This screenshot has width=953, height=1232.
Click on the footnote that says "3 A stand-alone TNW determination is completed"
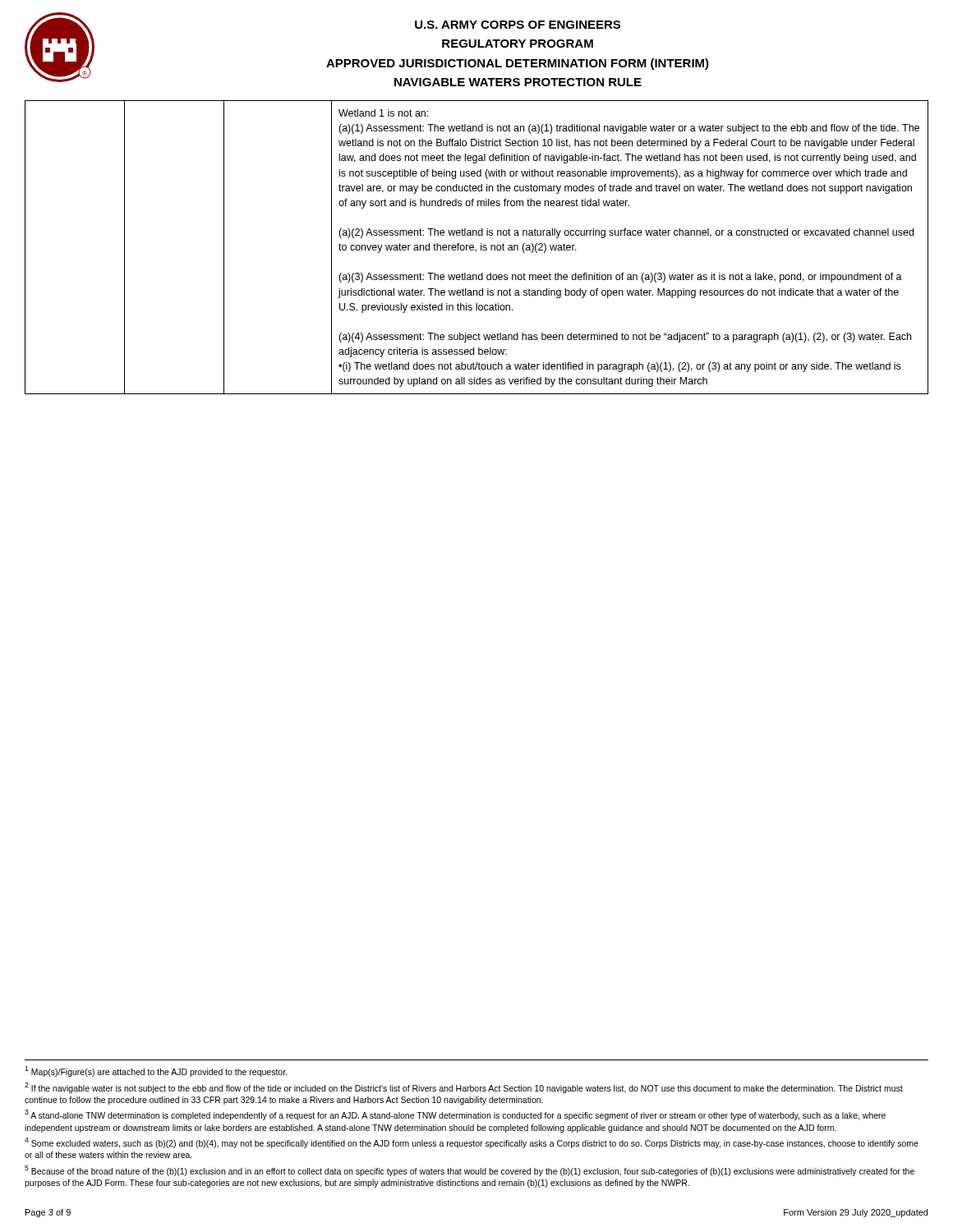point(455,1120)
